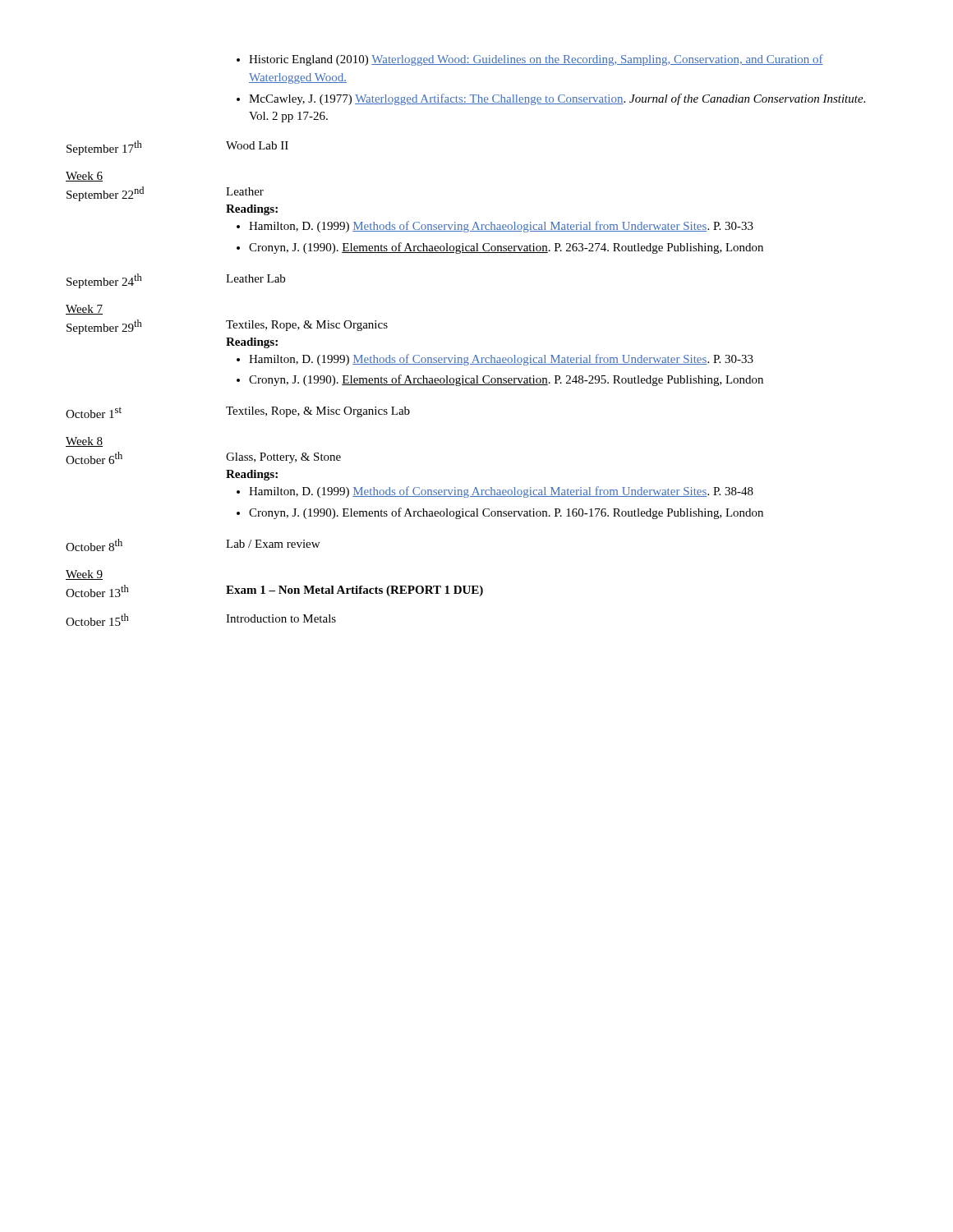Select the text with the text "October 15th Introduction to Metals"
The image size is (953, 1232).
[98, 621]
